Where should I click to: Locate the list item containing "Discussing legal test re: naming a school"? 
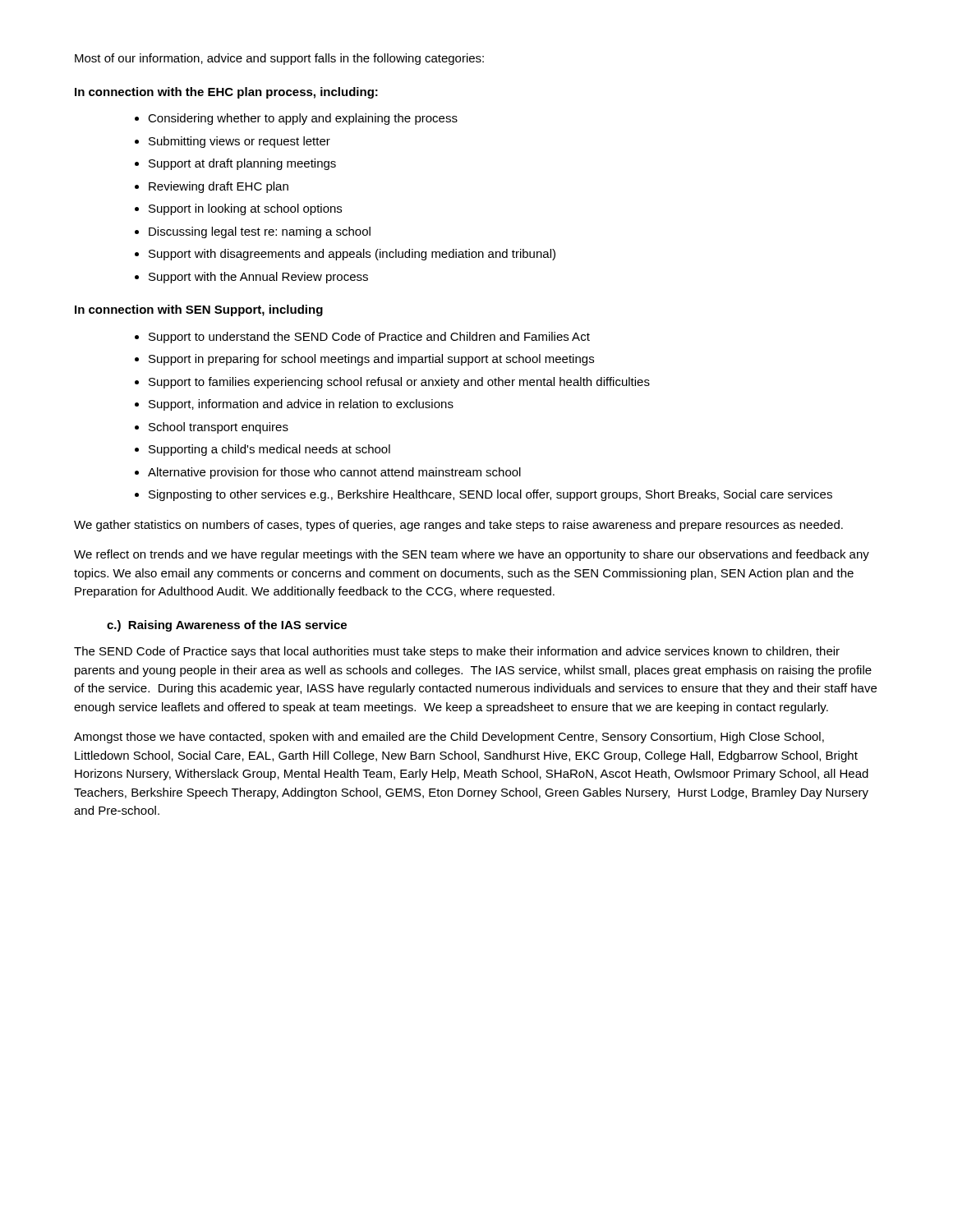[260, 231]
